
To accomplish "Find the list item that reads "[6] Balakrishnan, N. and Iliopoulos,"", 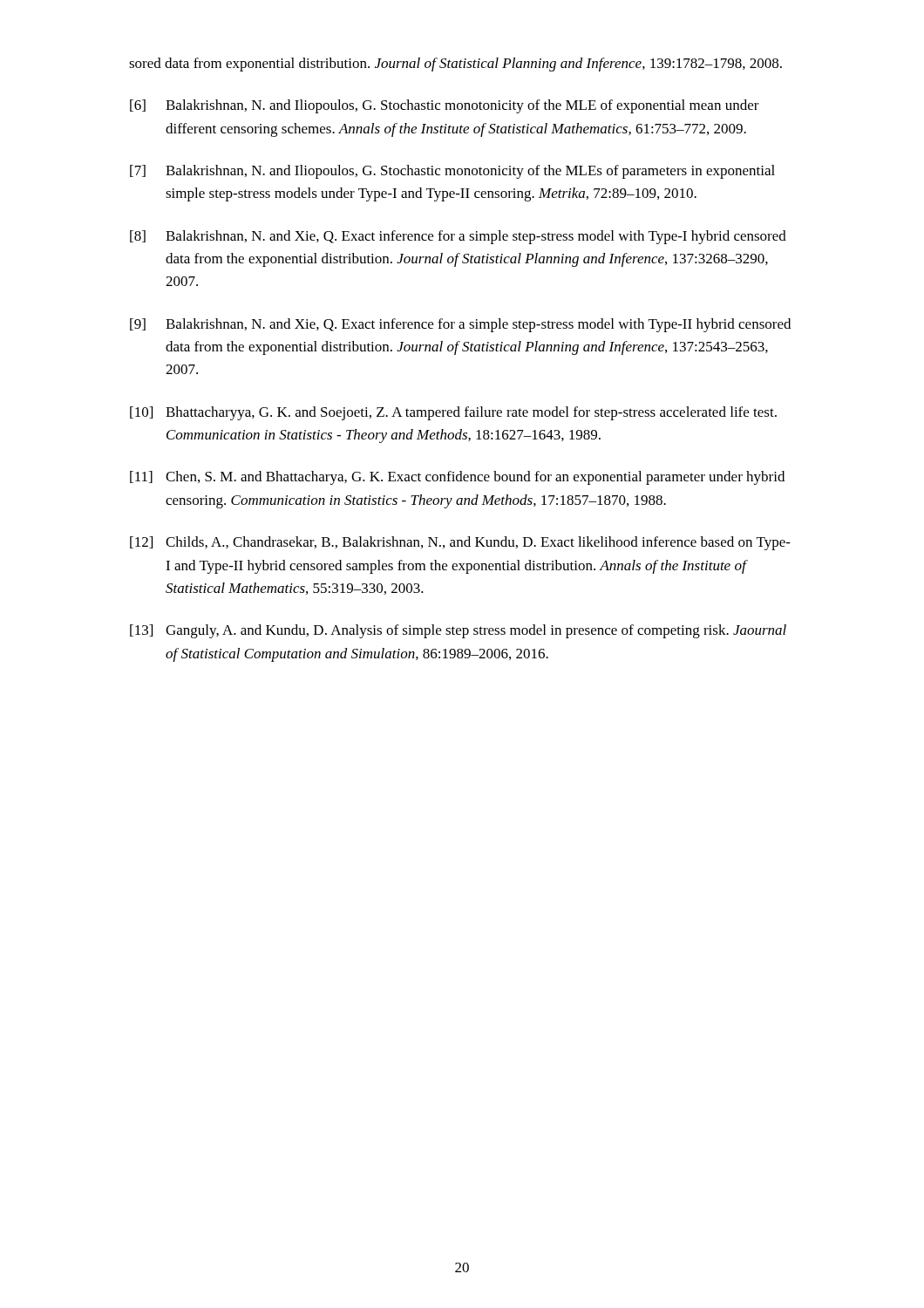I will 462,117.
